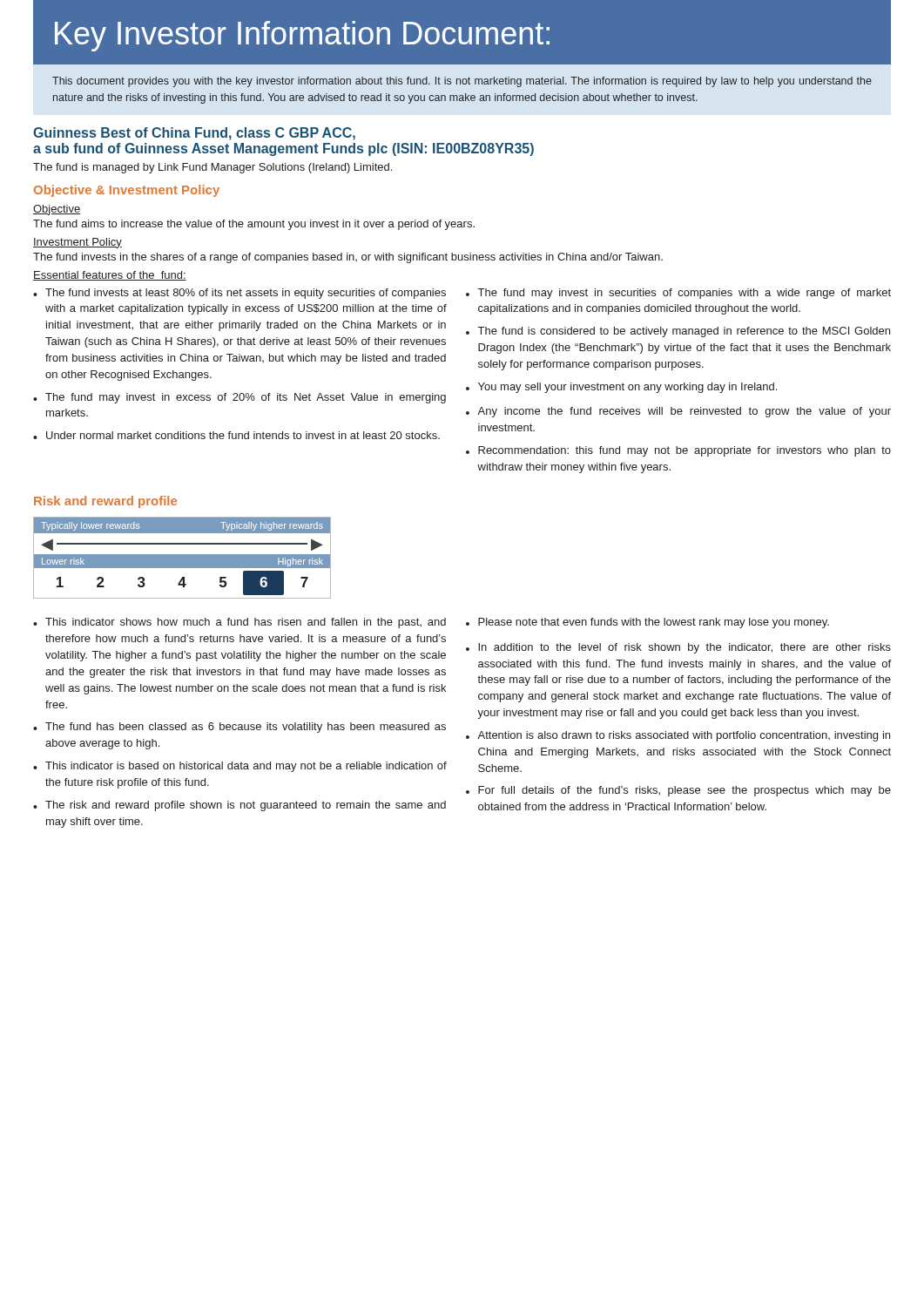Find the text block starting "Essential features of"
This screenshot has height=1307, width=924.
point(110,274)
